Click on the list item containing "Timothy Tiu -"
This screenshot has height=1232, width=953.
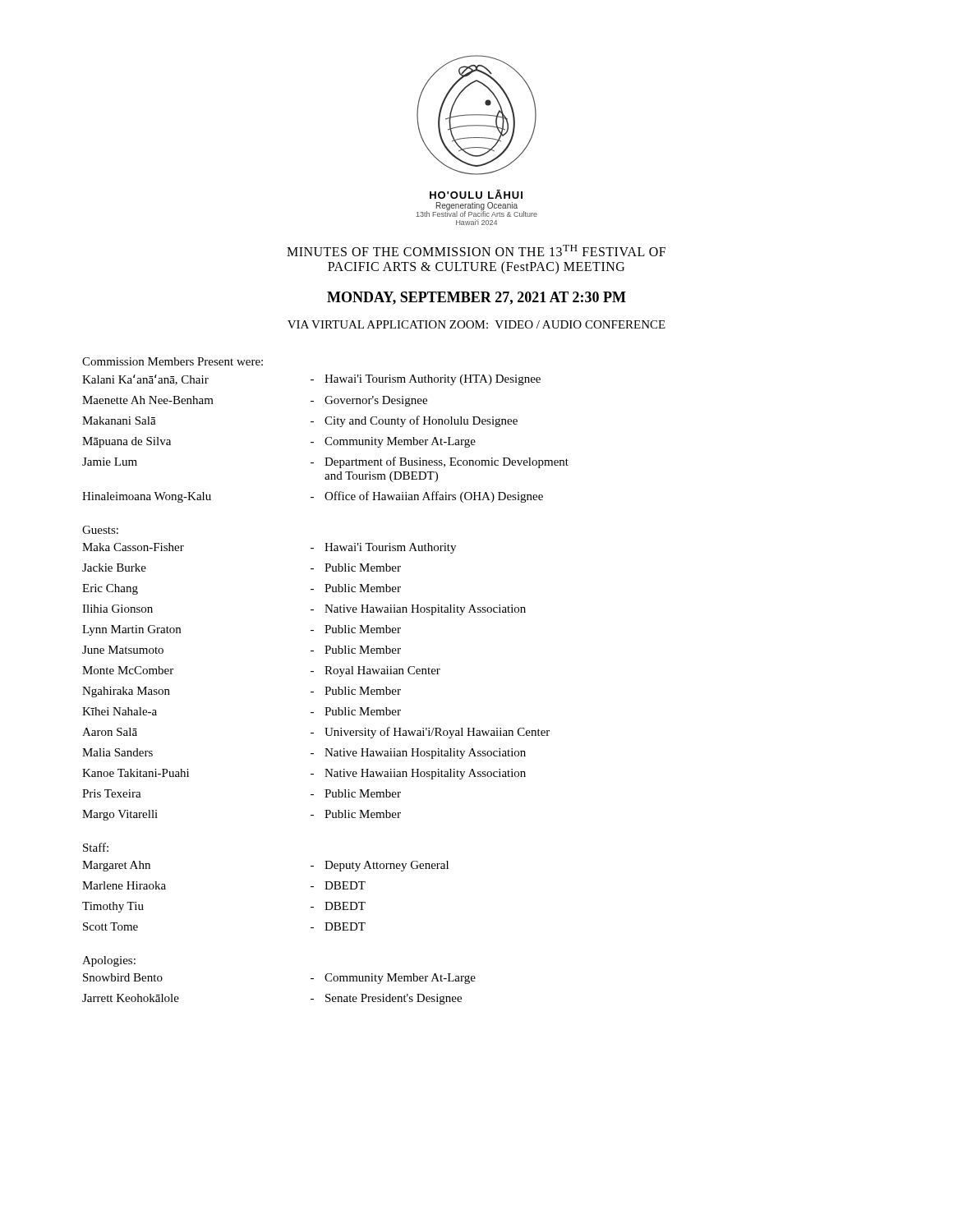114,907
